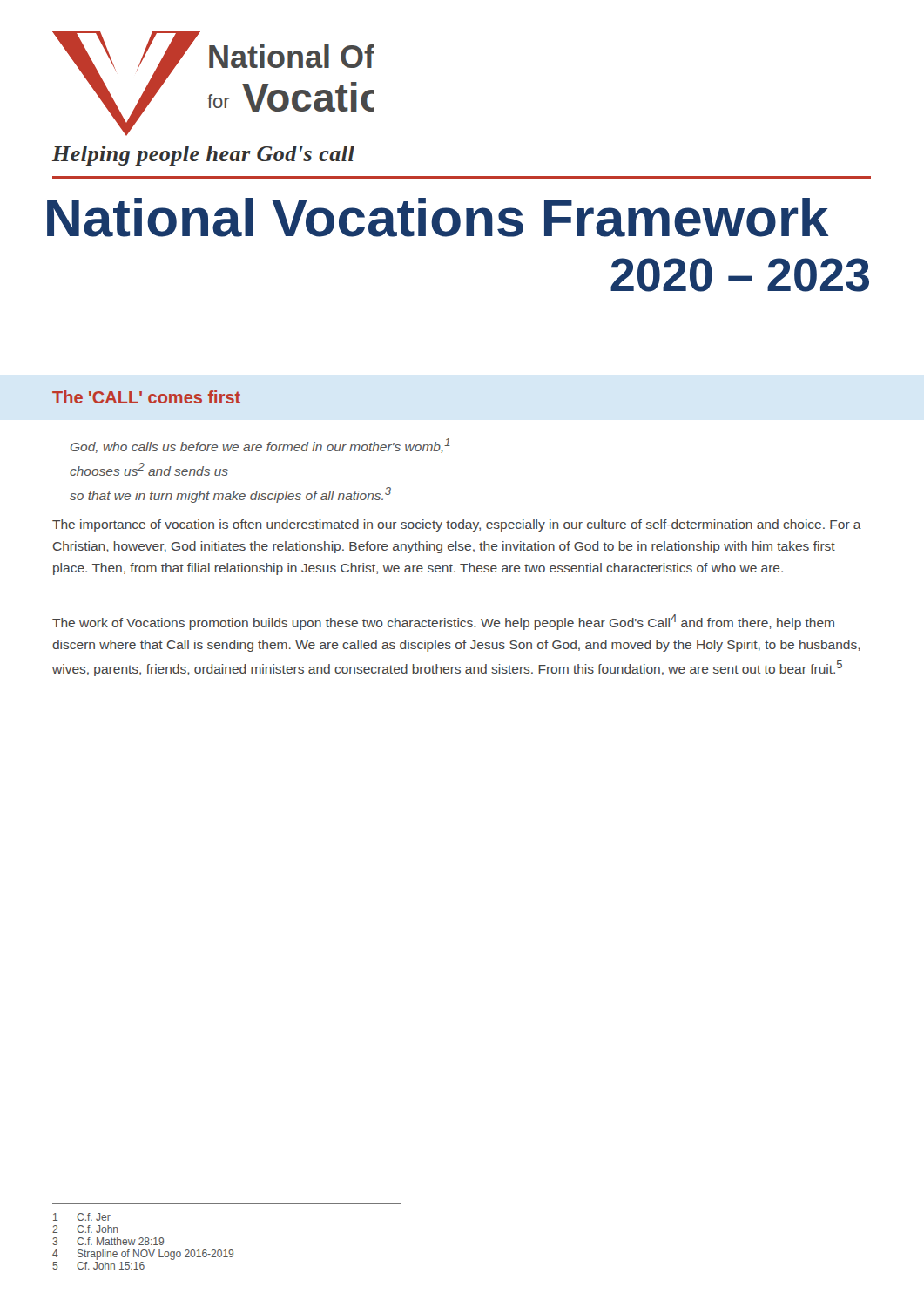The height and width of the screenshot is (1307, 924).
Task: Select the text block starting "Helping people hear"
Action: tap(203, 154)
